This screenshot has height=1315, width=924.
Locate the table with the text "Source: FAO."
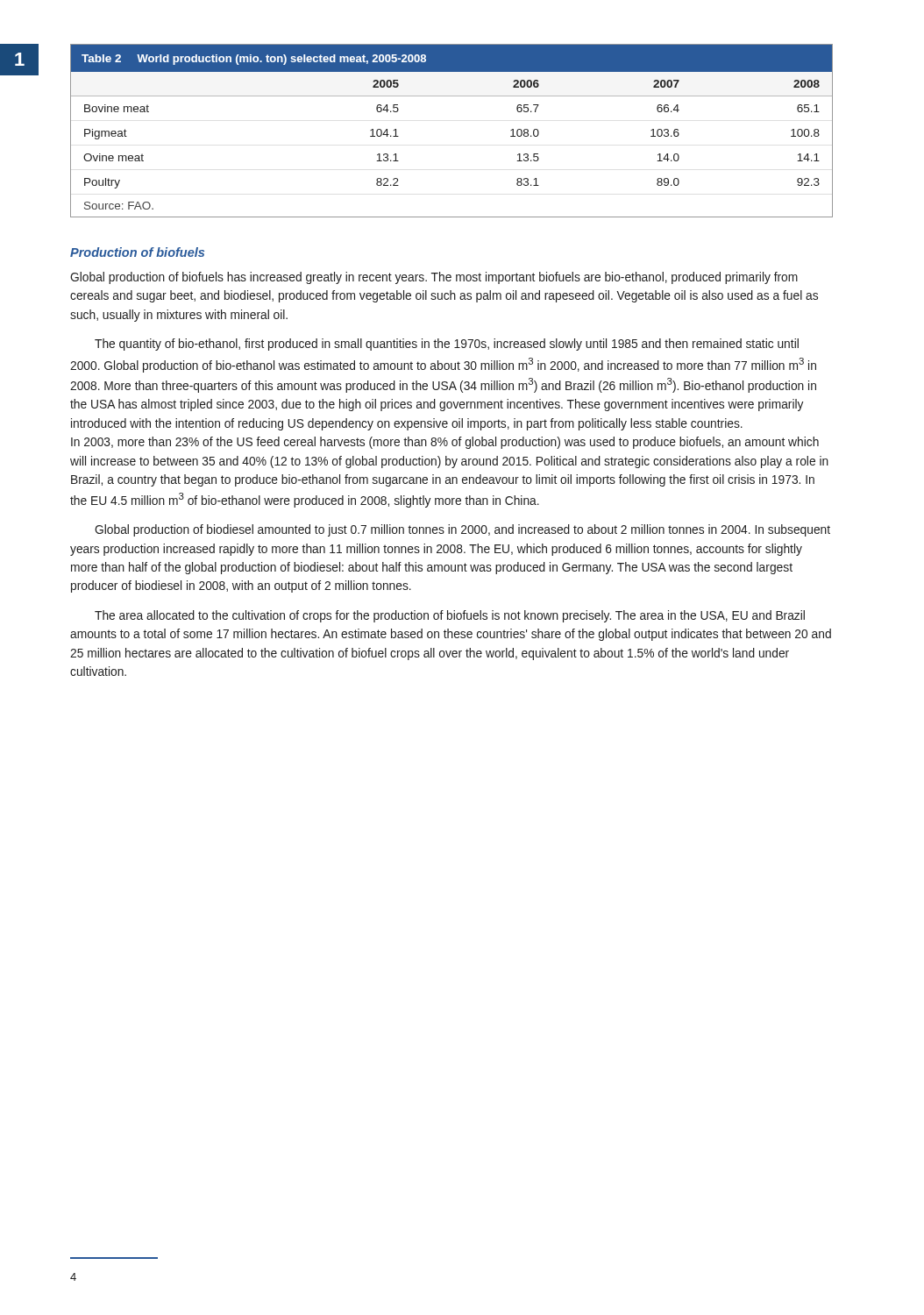tap(451, 131)
